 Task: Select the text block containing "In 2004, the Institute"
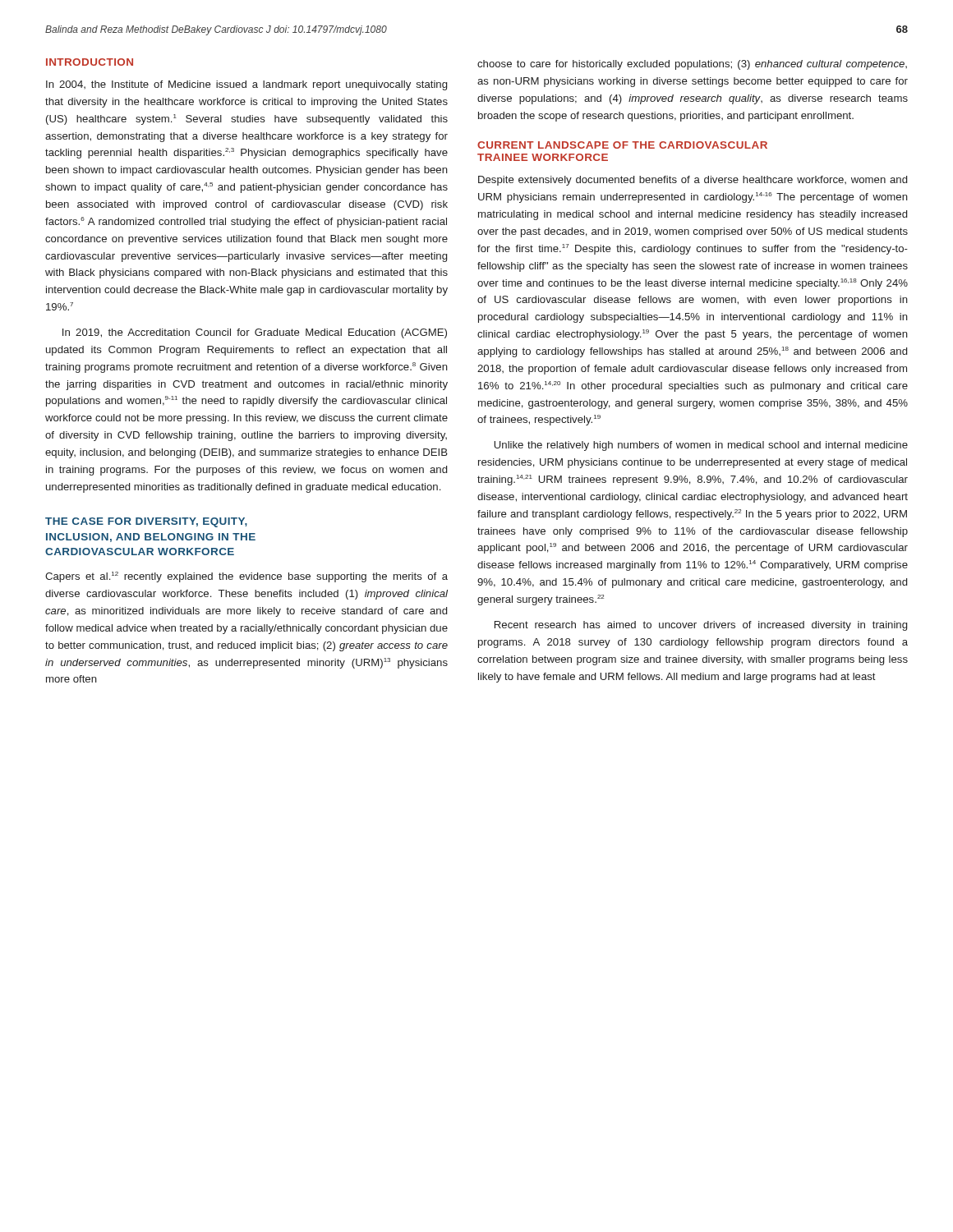point(246,286)
